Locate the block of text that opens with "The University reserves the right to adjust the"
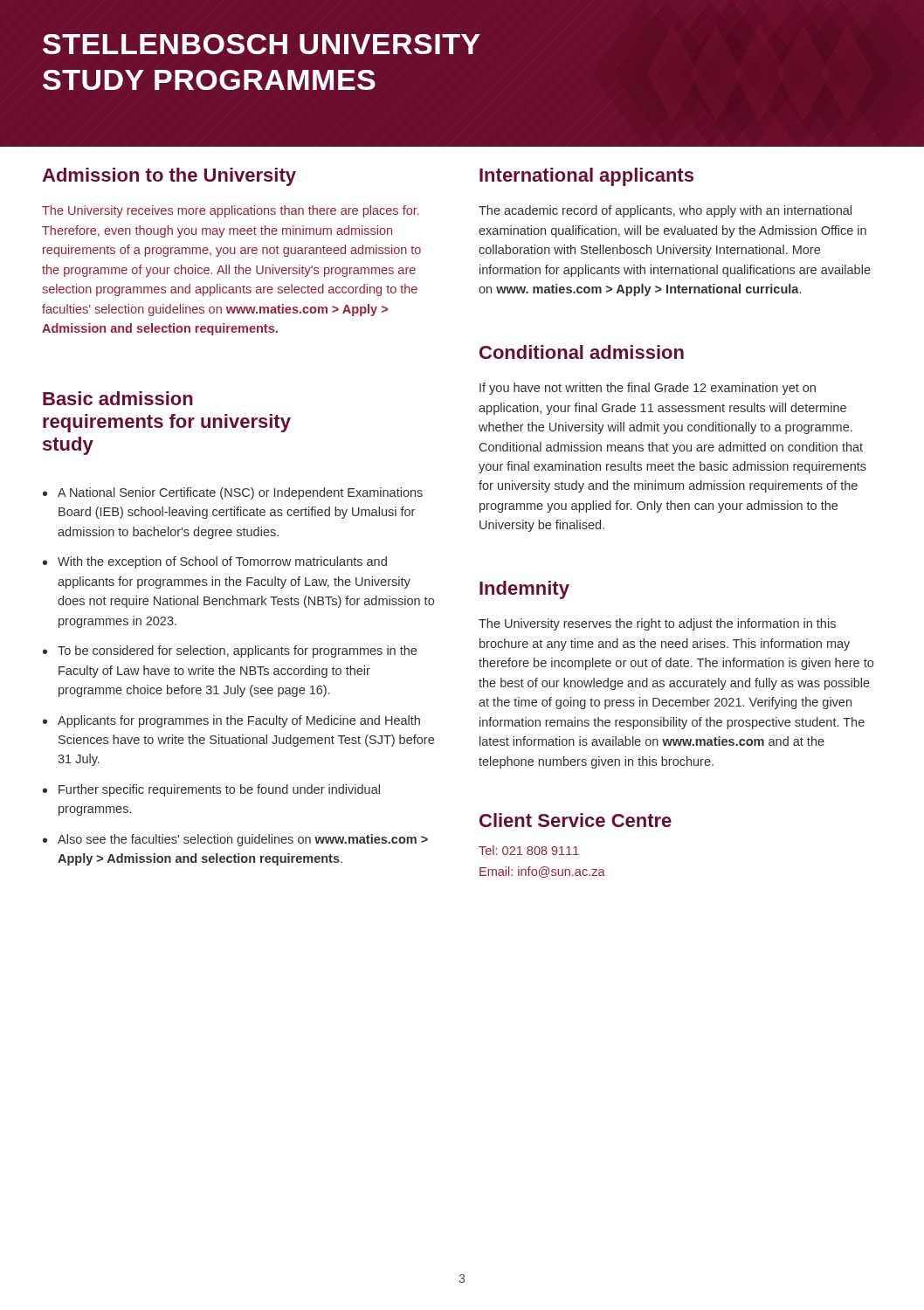924x1310 pixels. coord(680,693)
